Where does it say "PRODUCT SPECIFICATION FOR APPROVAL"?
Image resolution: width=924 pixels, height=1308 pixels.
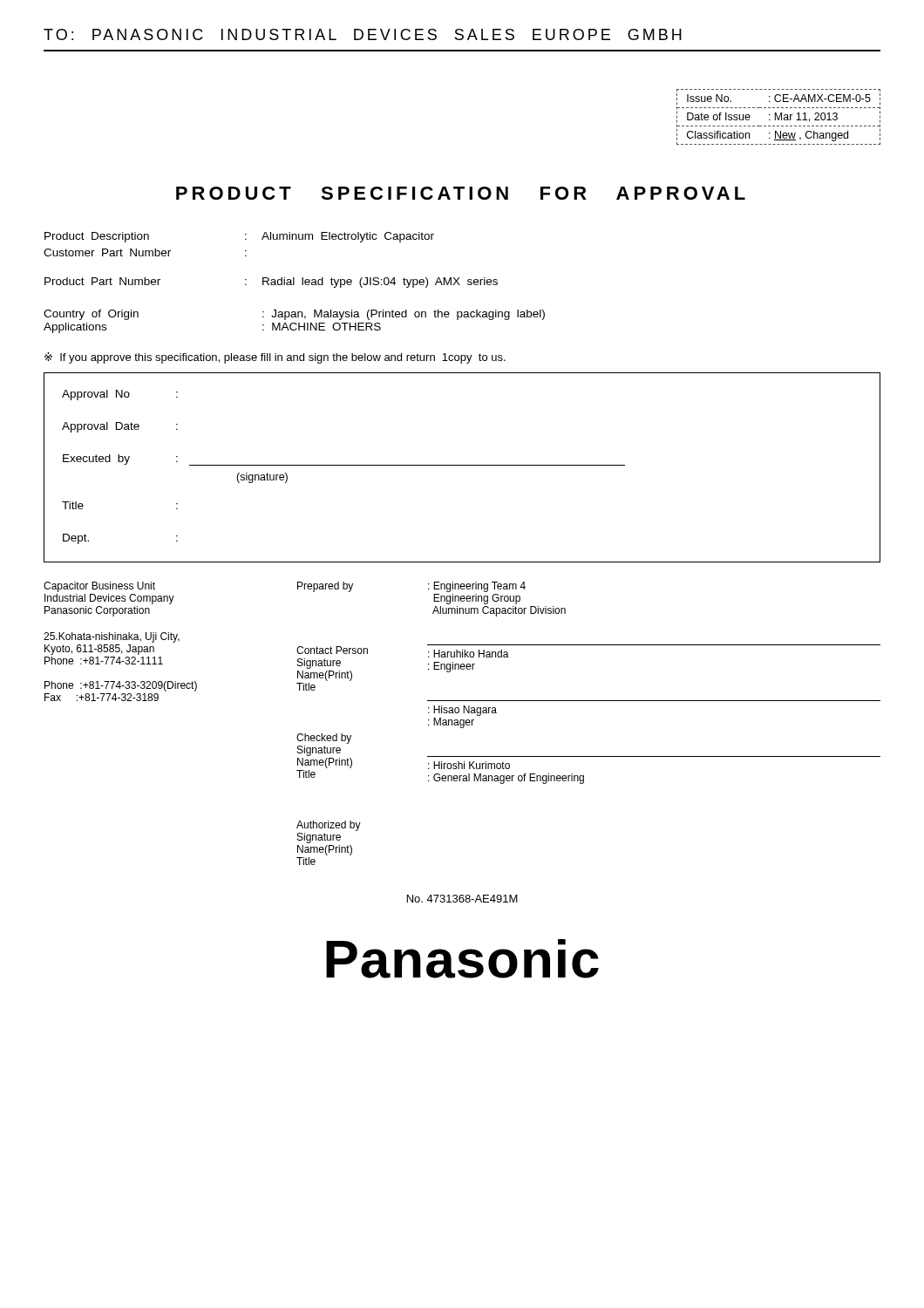point(462,193)
